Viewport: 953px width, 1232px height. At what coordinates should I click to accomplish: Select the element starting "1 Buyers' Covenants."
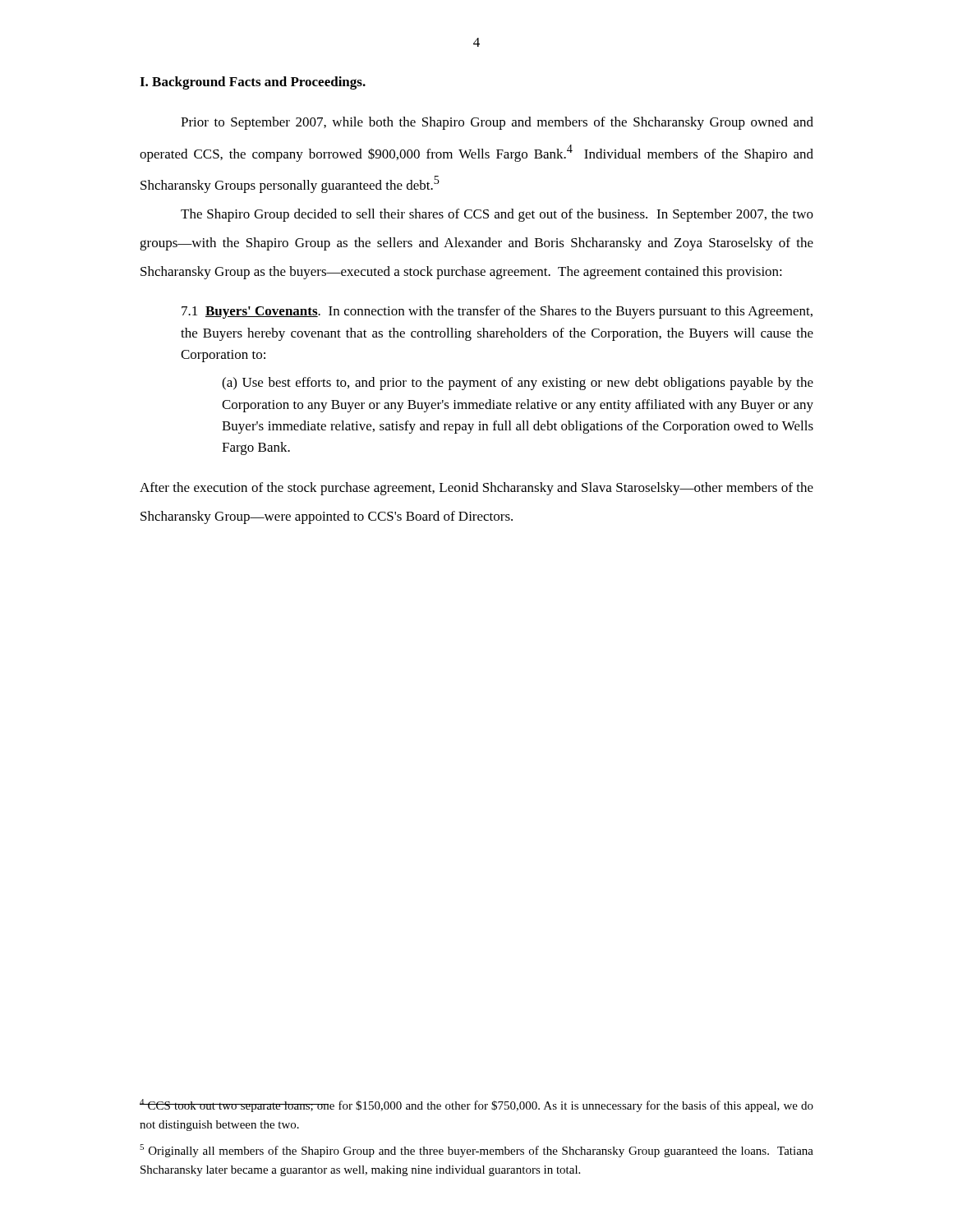pyautogui.click(x=497, y=380)
